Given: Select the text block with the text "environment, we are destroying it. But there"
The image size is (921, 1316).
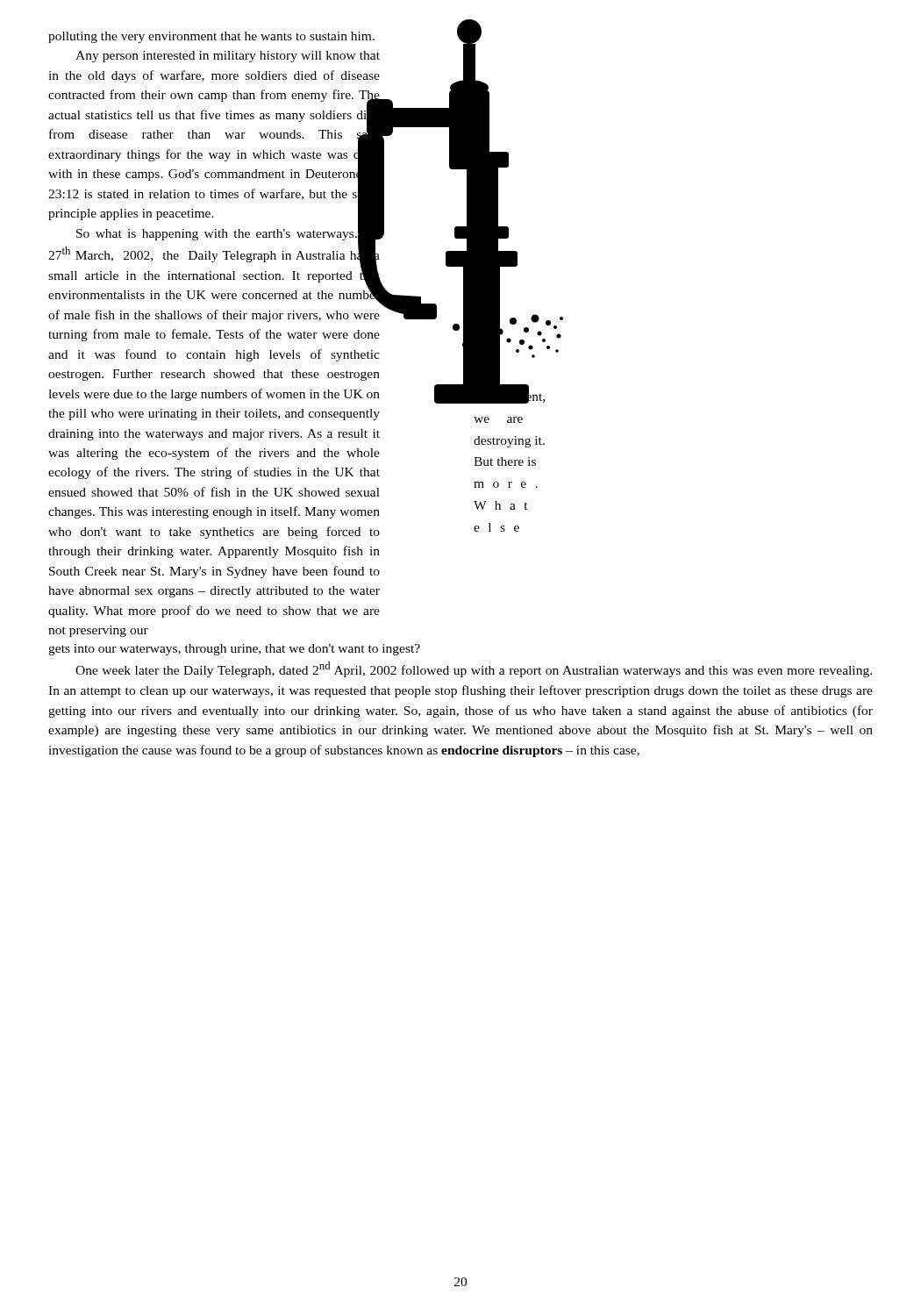Looking at the screenshot, I should click(x=509, y=394).
